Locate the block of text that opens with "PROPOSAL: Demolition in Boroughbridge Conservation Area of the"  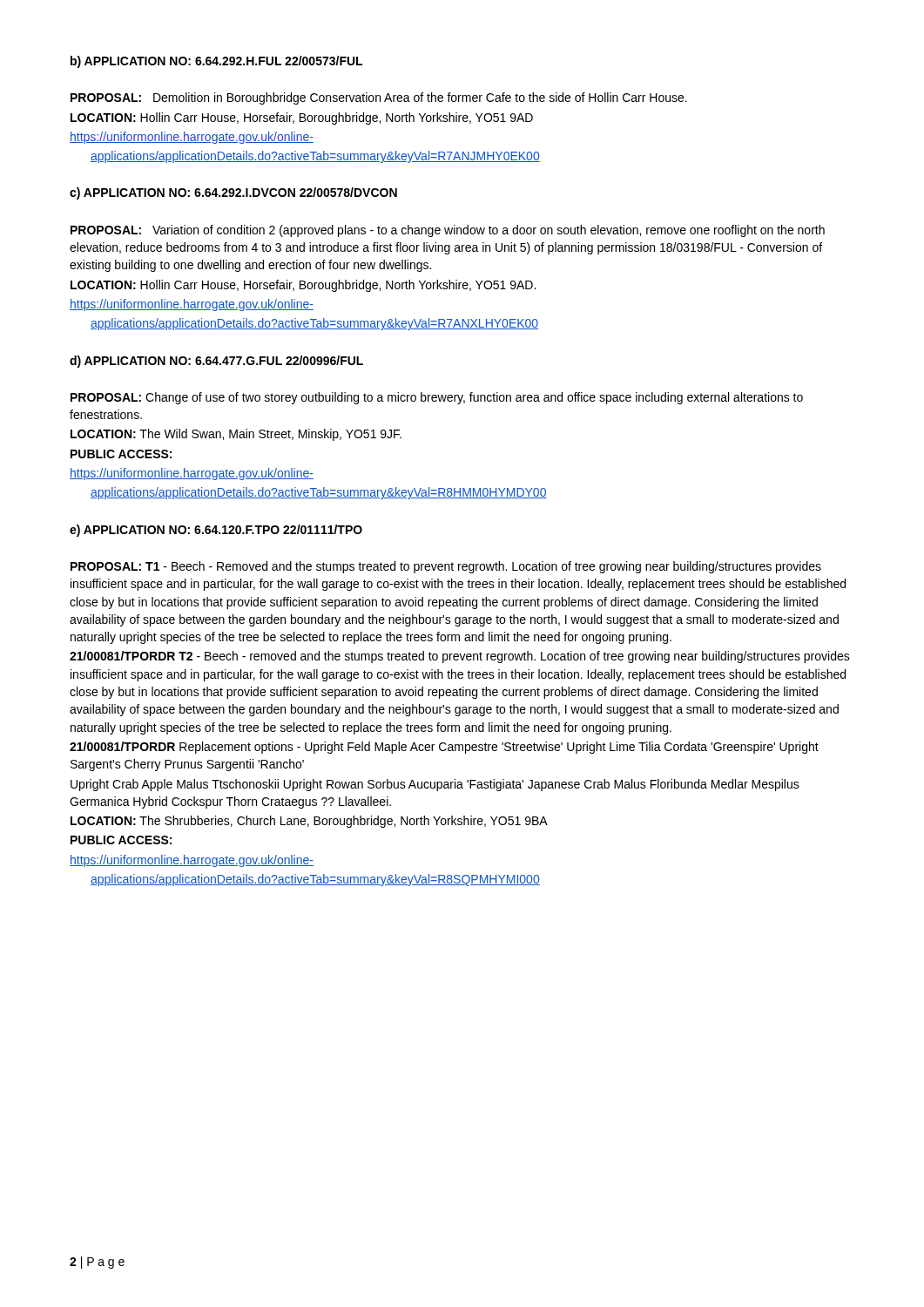click(462, 127)
